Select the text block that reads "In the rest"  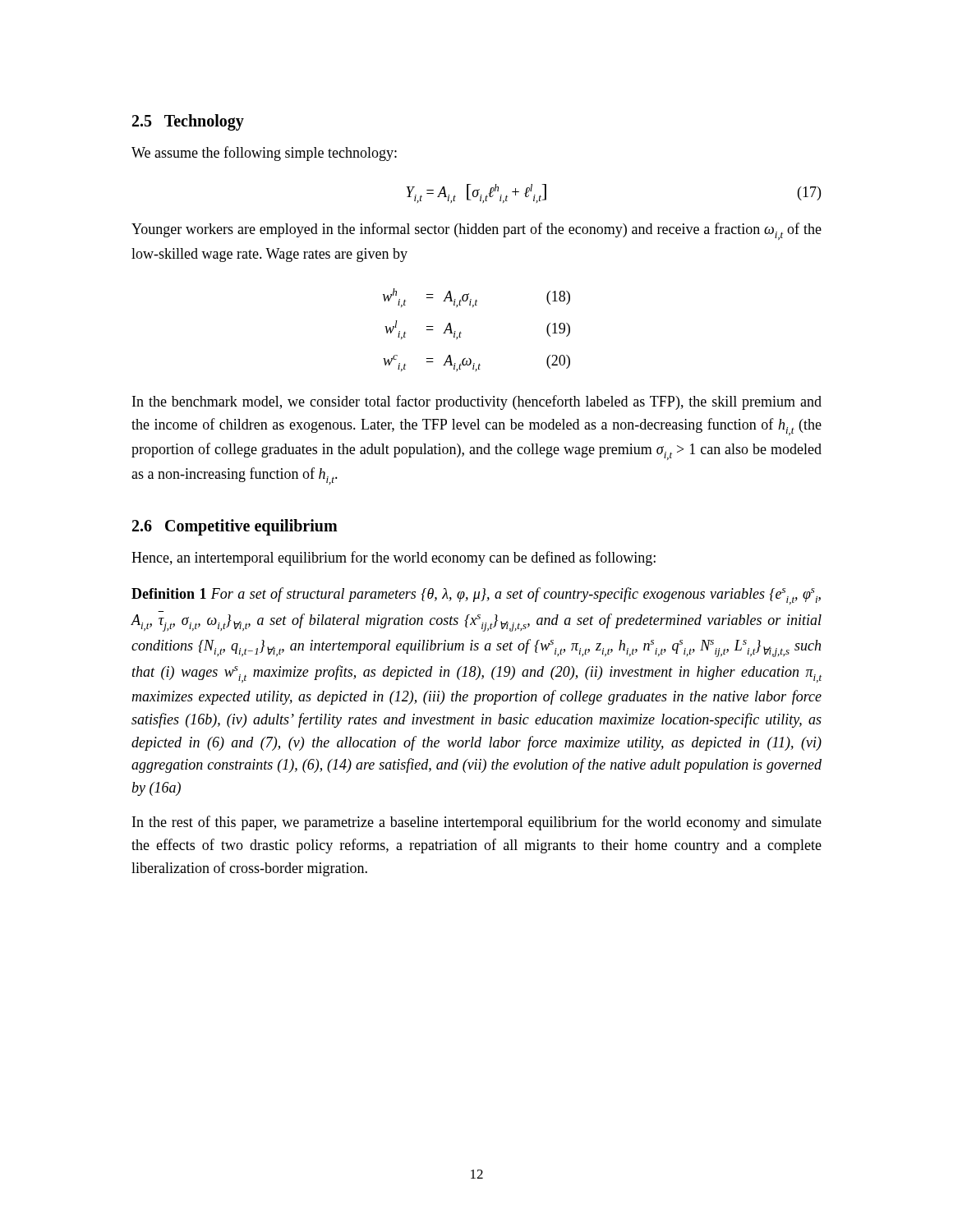476,845
